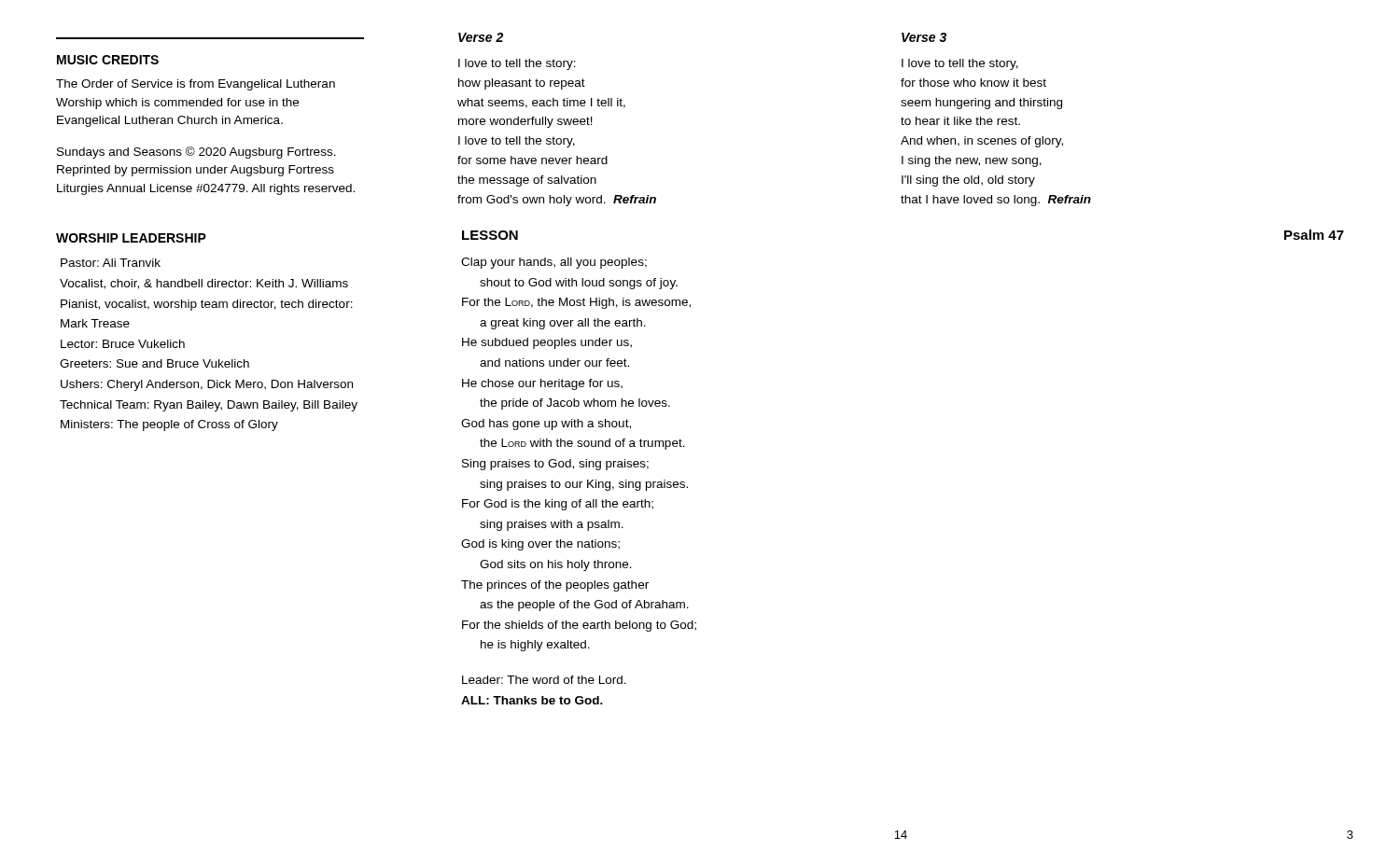Find the text starting "Leader: The word of the"
1400x850 pixels.
coord(544,690)
